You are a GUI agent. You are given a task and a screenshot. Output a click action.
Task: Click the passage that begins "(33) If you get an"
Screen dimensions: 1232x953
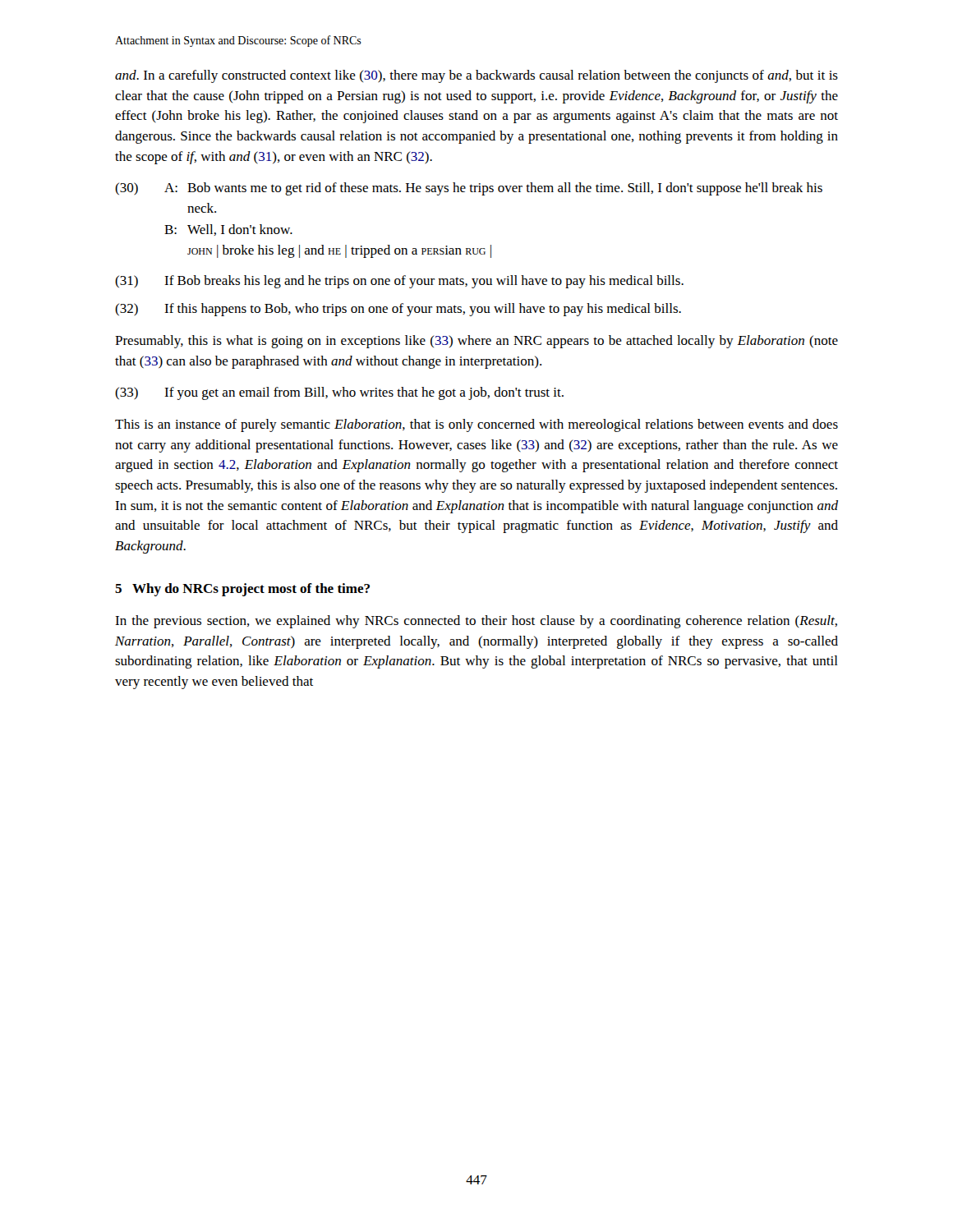pyautogui.click(x=476, y=393)
